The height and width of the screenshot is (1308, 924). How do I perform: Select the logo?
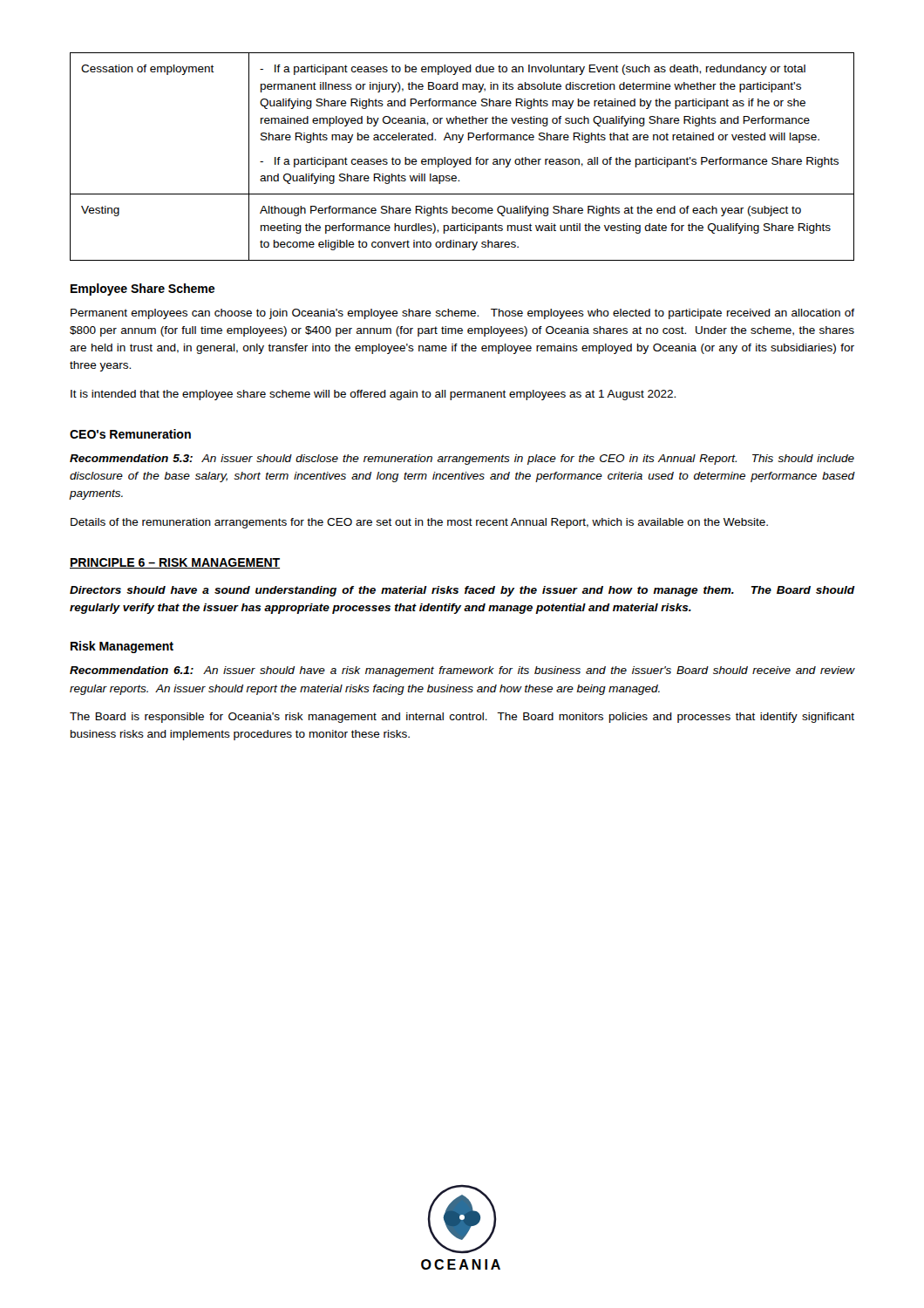462,1229
